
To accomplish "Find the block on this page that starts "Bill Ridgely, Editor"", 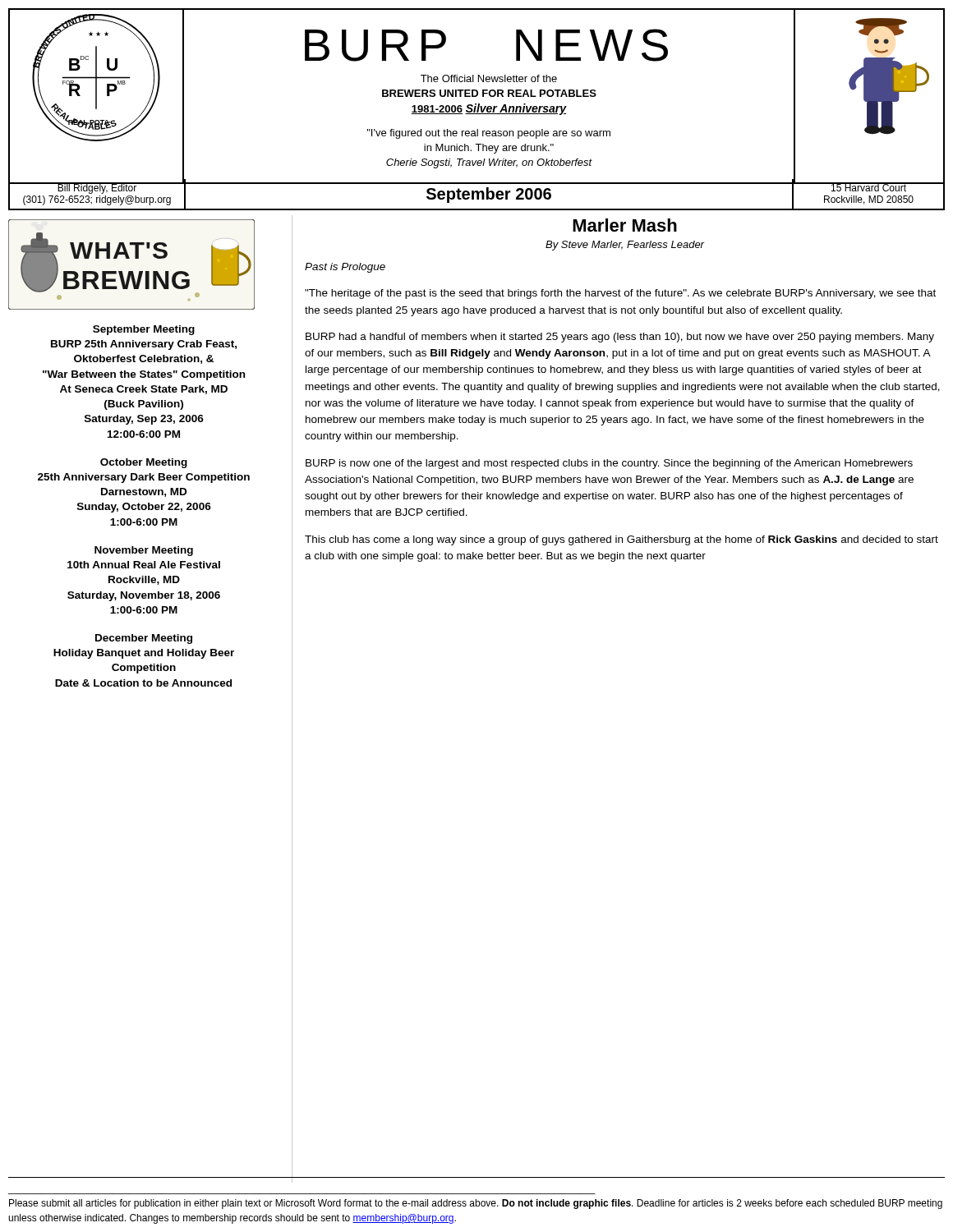I will point(97,194).
